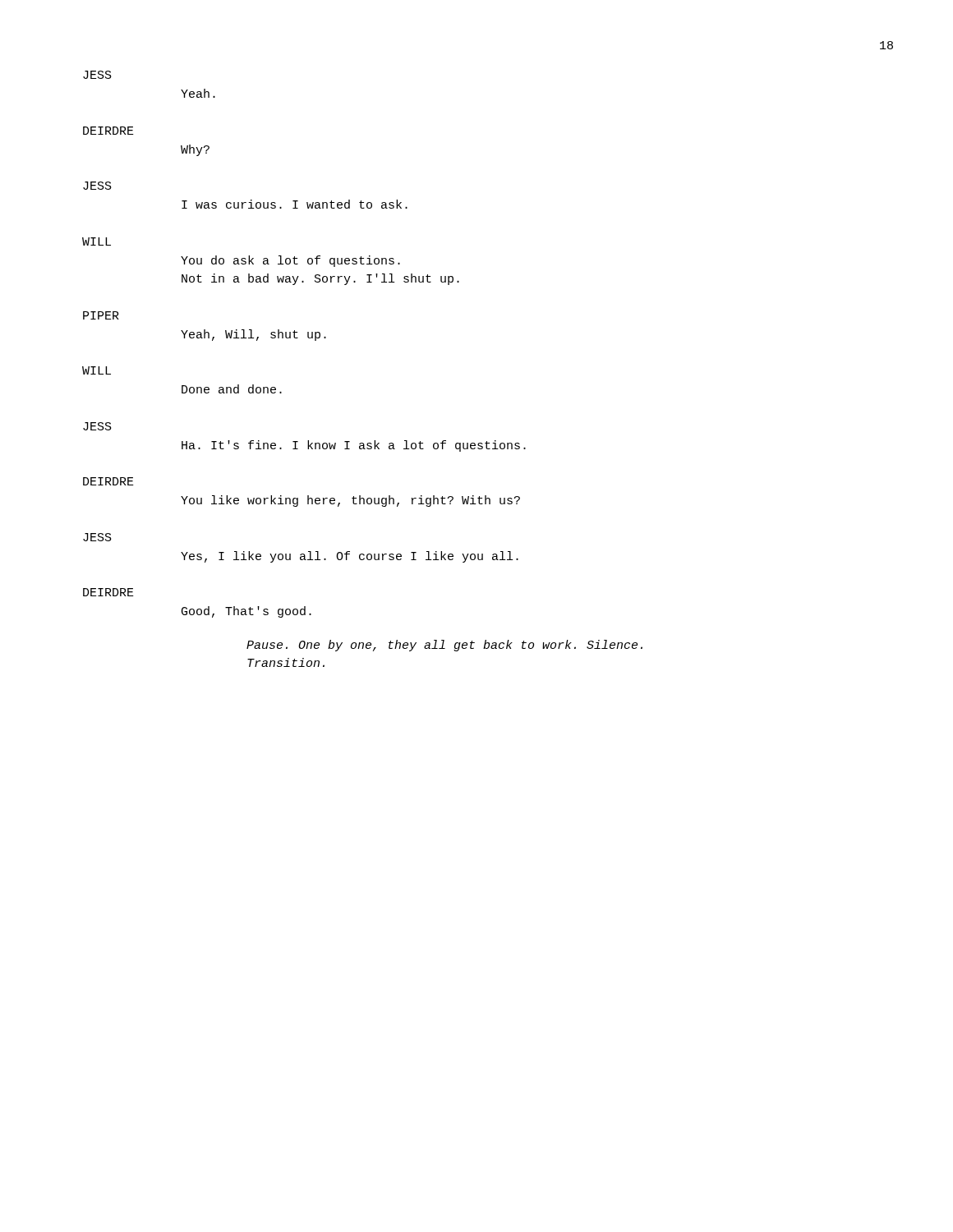Image resolution: width=953 pixels, height=1232 pixels.
Task: Click on the text starting "JESS Yes, I like you all."
Action: pos(370,548)
